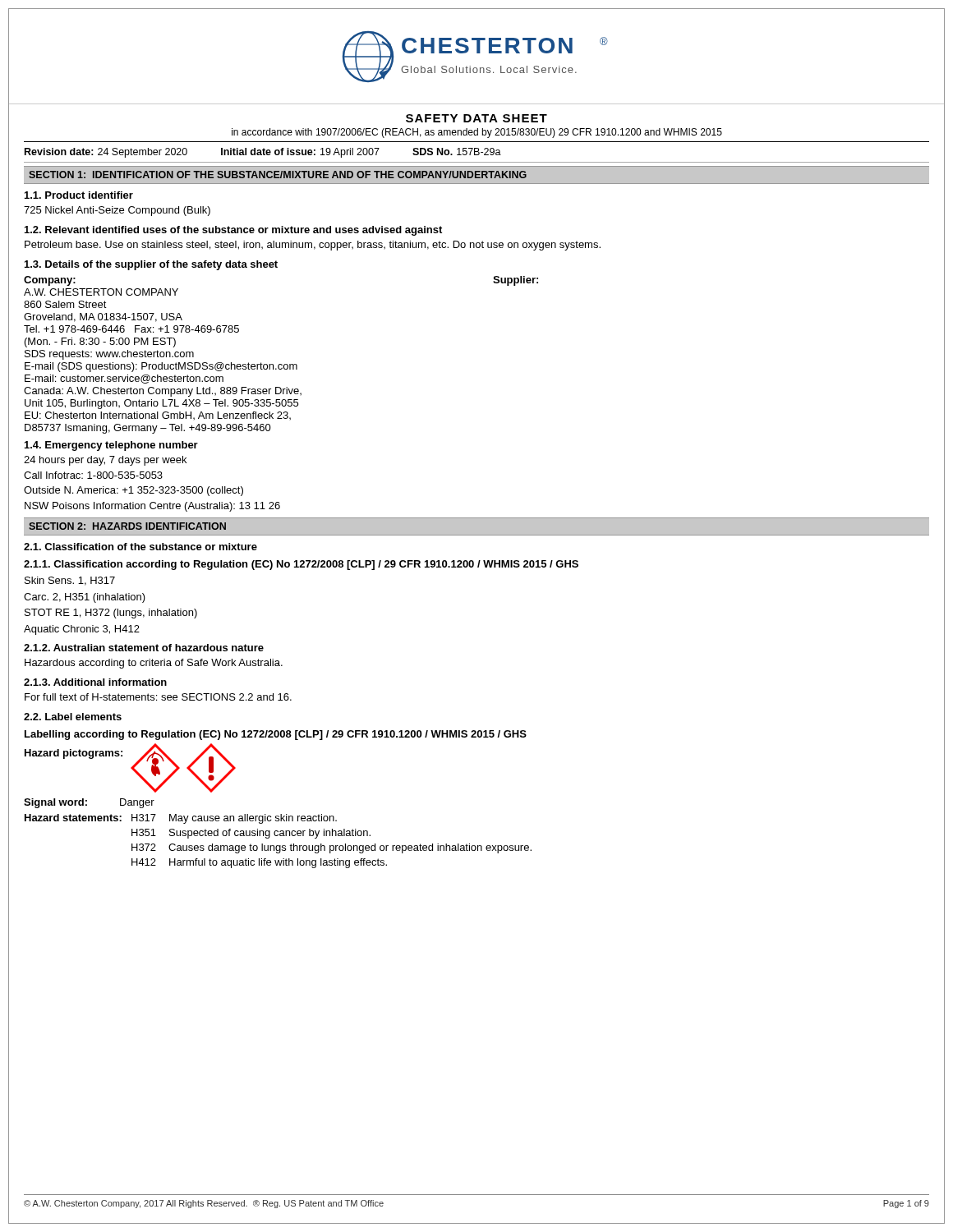Click on the section header with the text "1.3. Details of the"

(x=151, y=264)
